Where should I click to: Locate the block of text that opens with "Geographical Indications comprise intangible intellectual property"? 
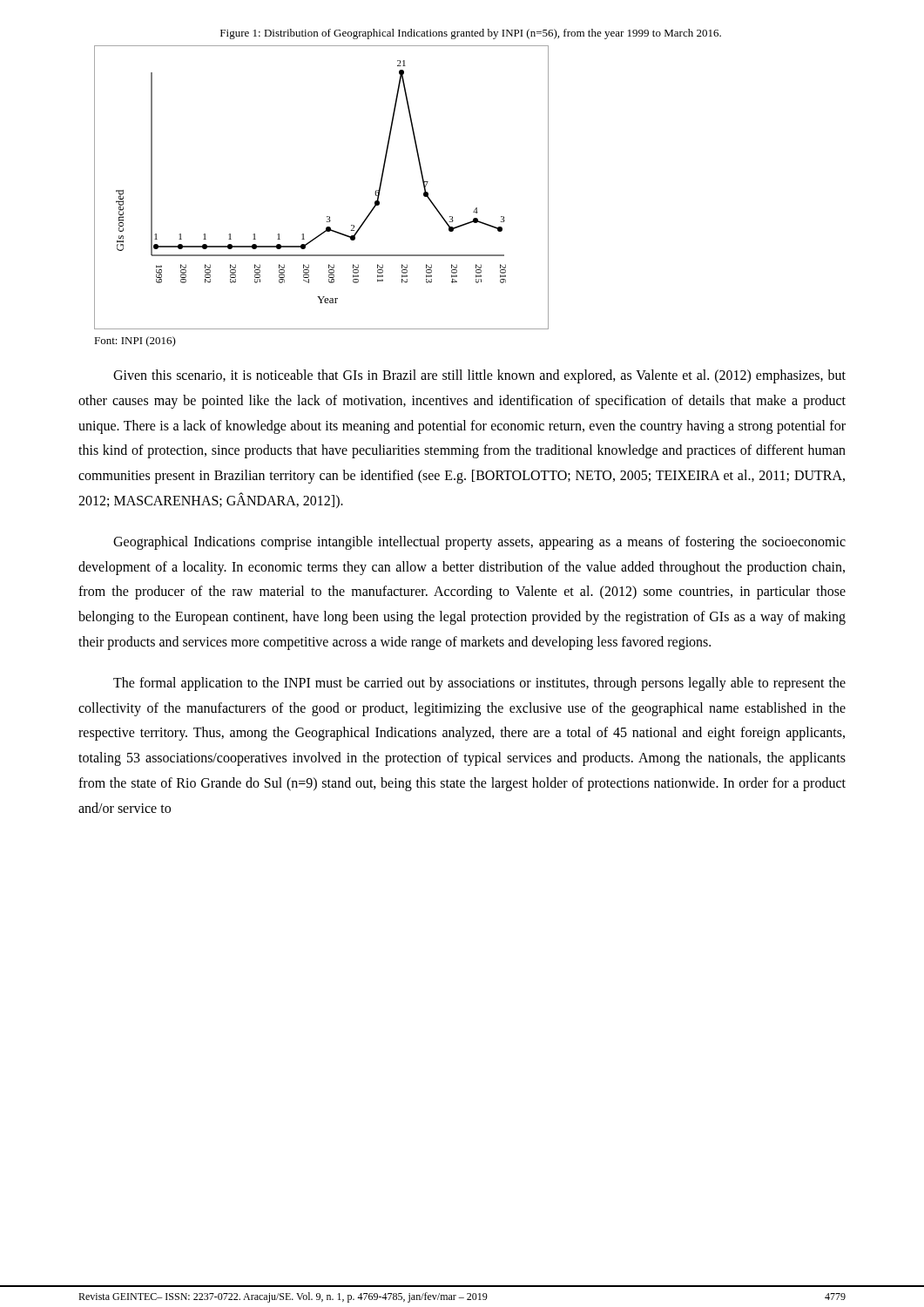click(x=462, y=591)
